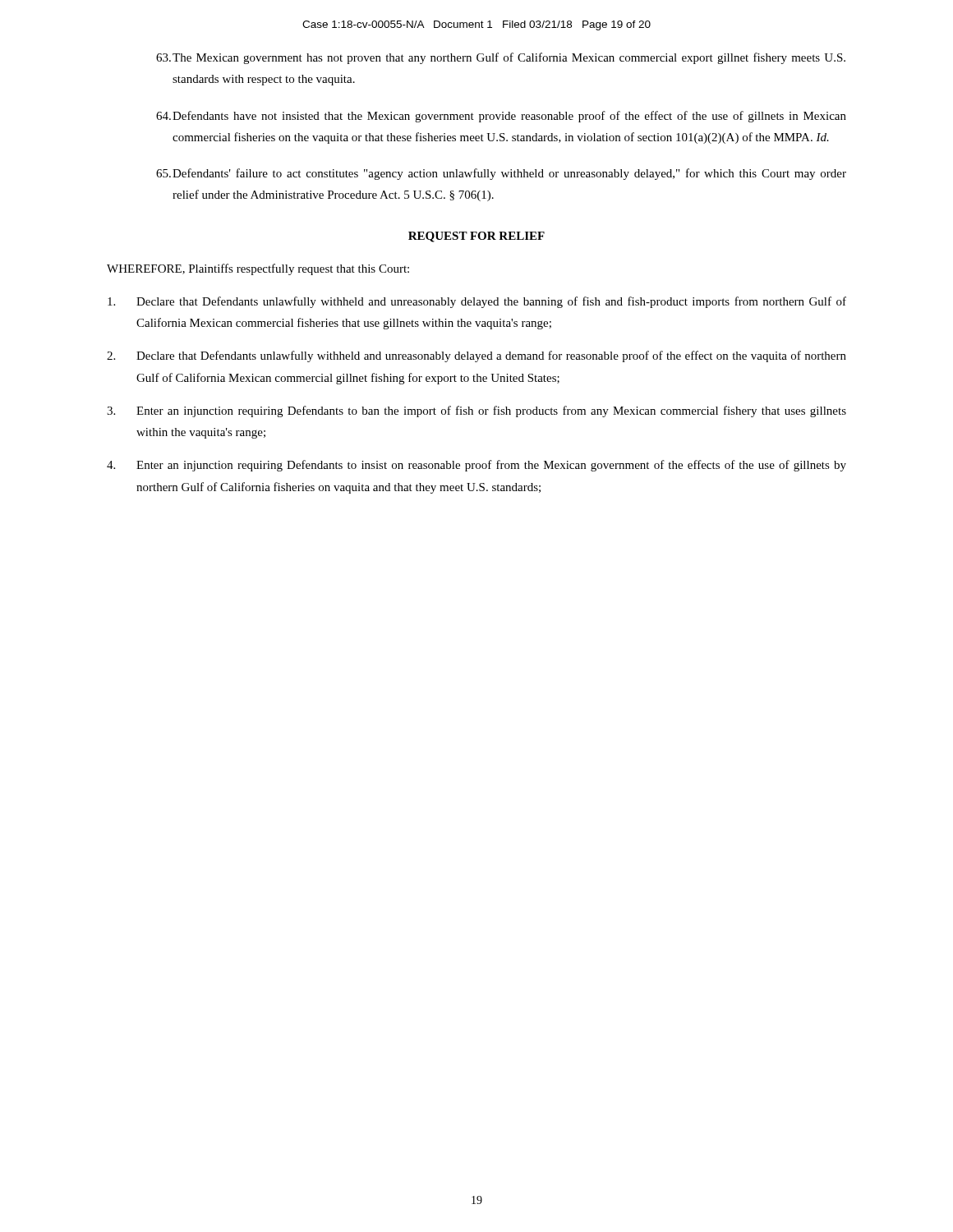Screen dimensions: 1232x953
Task: Find the section header that says "REQUEST FOR RELIEF"
Action: pyautogui.click(x=476, y=235)
